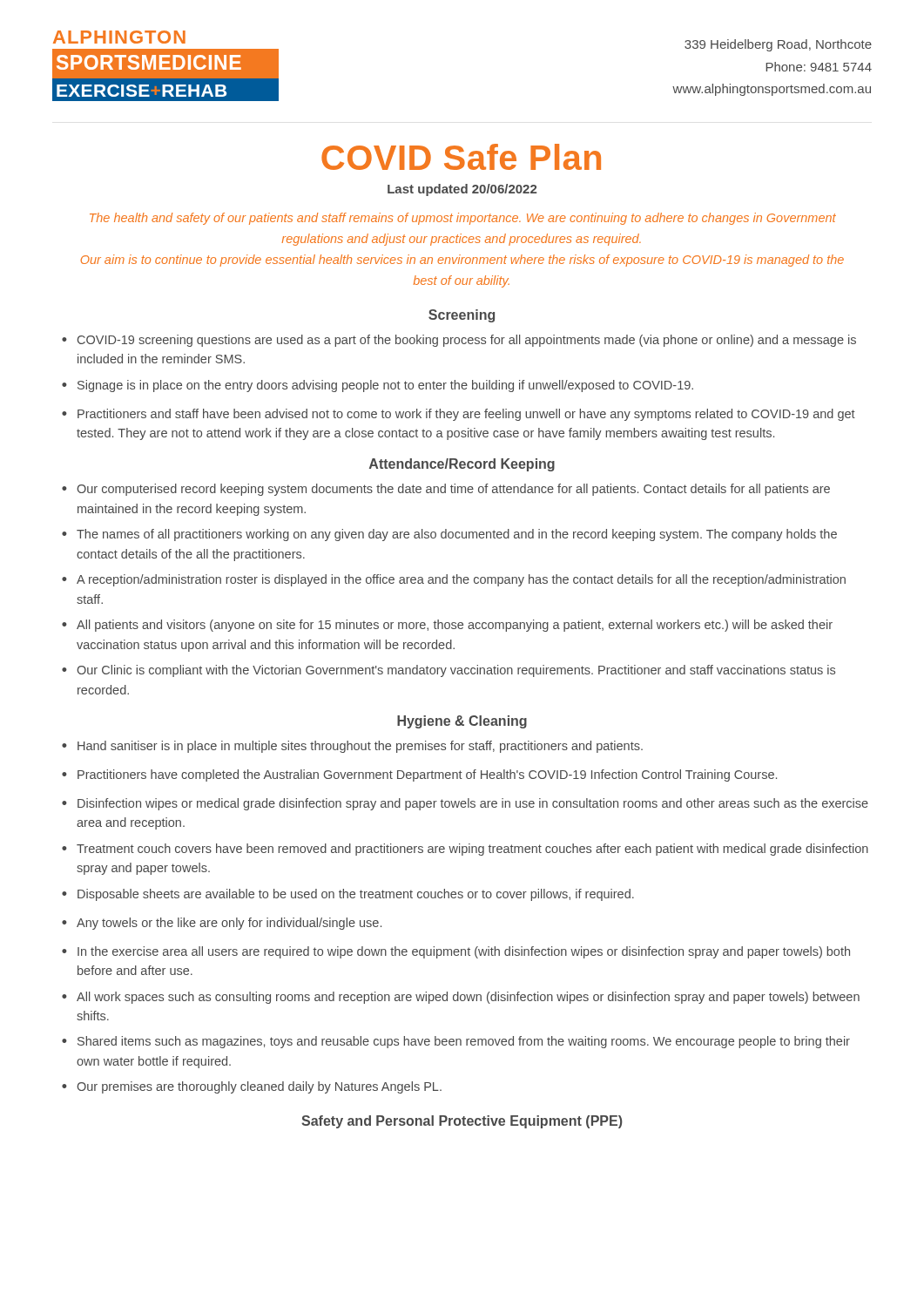The height and width of the screenshot is (1307, 924).
Task: Point to the element starting "• Practitioners have completed the Australian Government"
Action: [x=462, y=776]
